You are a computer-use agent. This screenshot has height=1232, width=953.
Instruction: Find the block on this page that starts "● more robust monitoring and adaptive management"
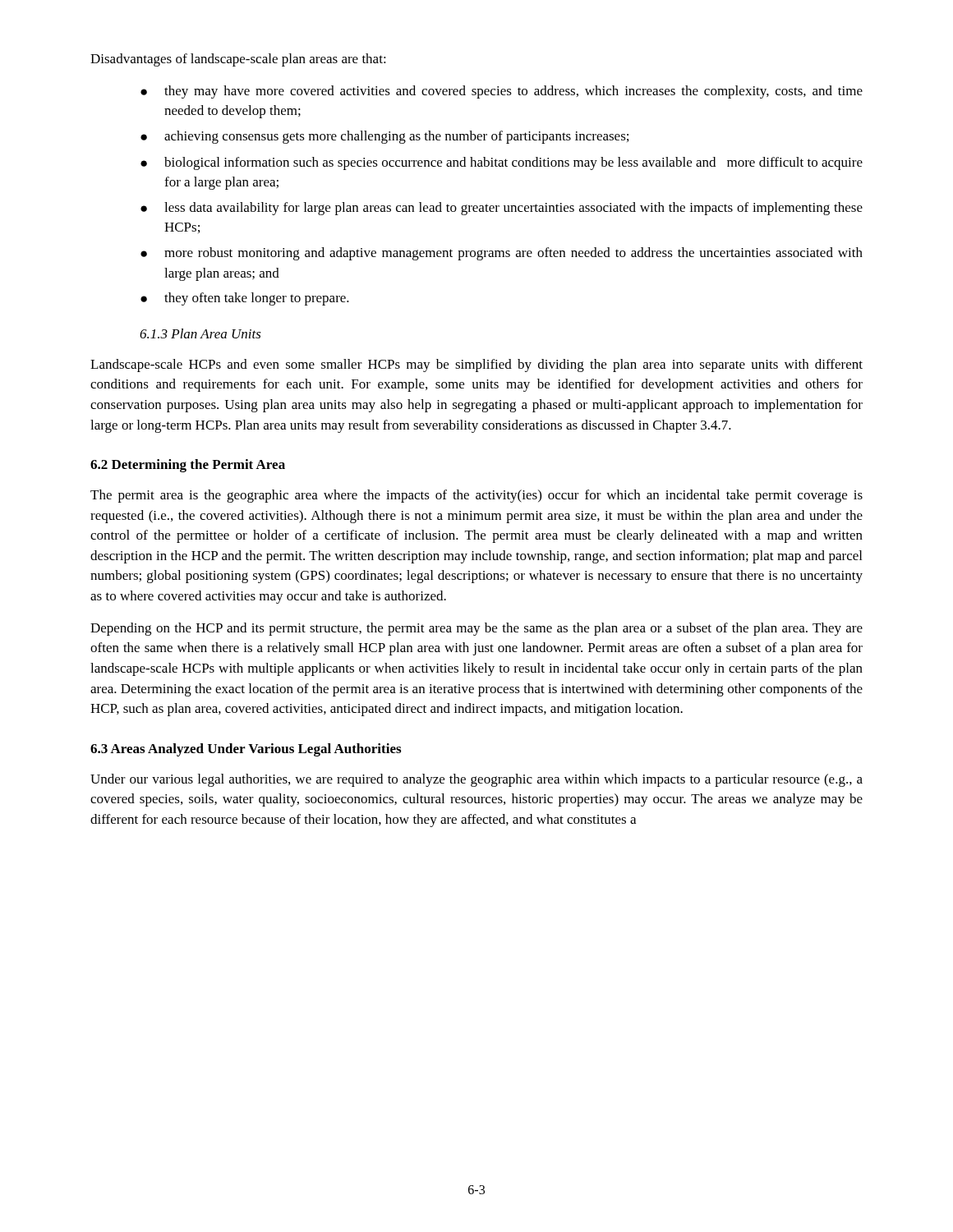click(x=501, y=263)
